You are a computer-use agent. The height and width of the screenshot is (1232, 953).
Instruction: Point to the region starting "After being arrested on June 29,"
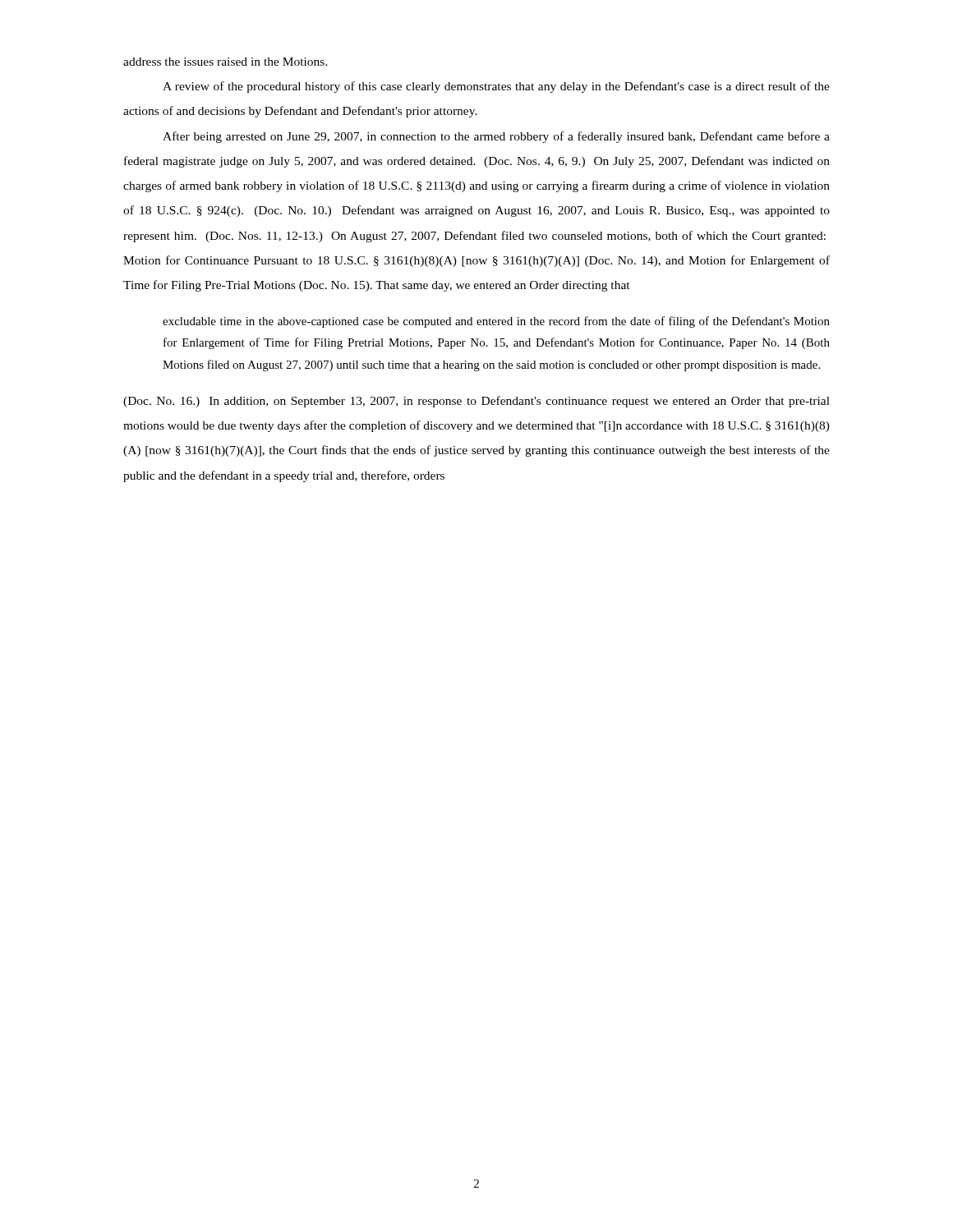pyautogui.click(x=476, y=210)
